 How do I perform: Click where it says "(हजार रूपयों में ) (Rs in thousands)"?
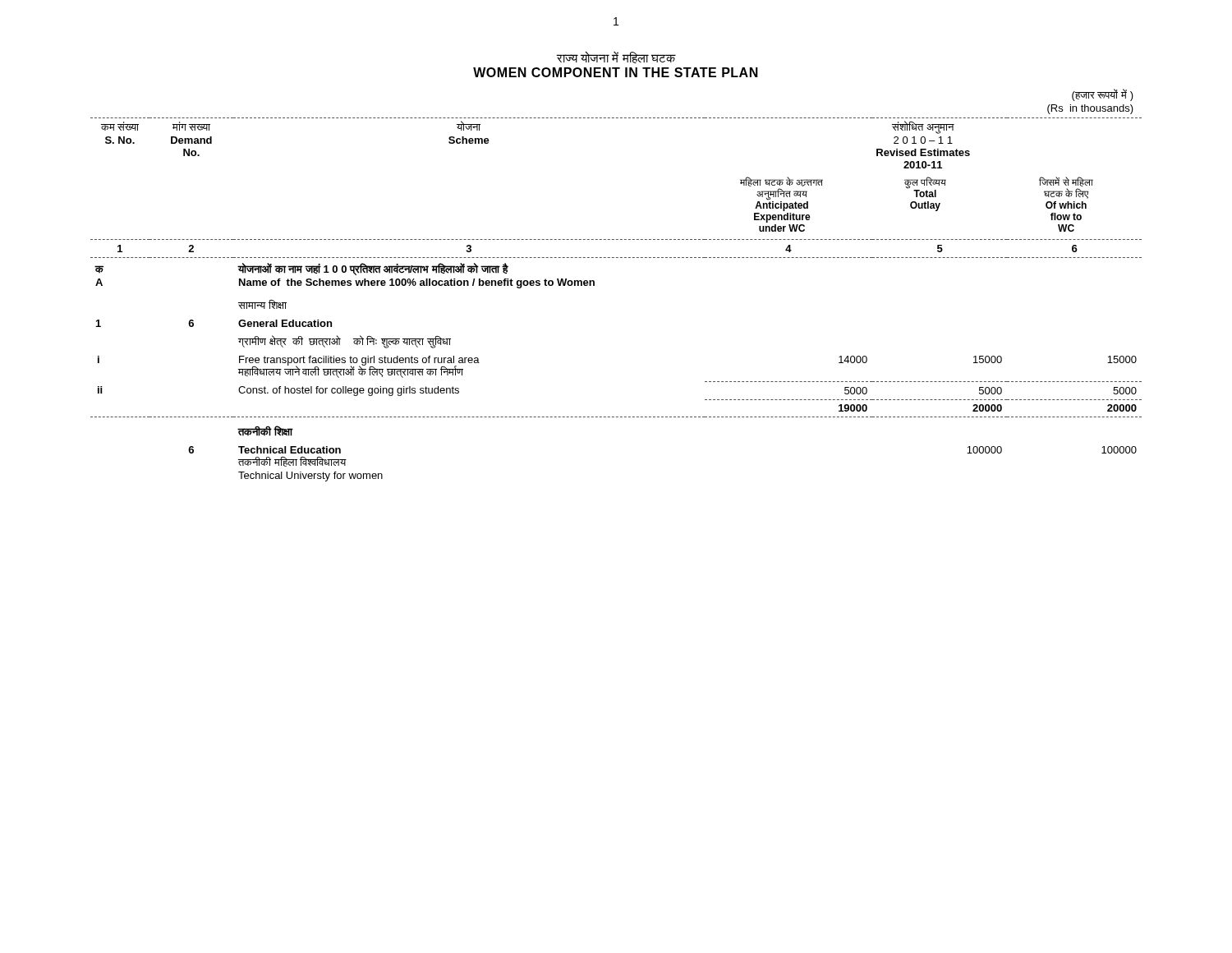1090,101
